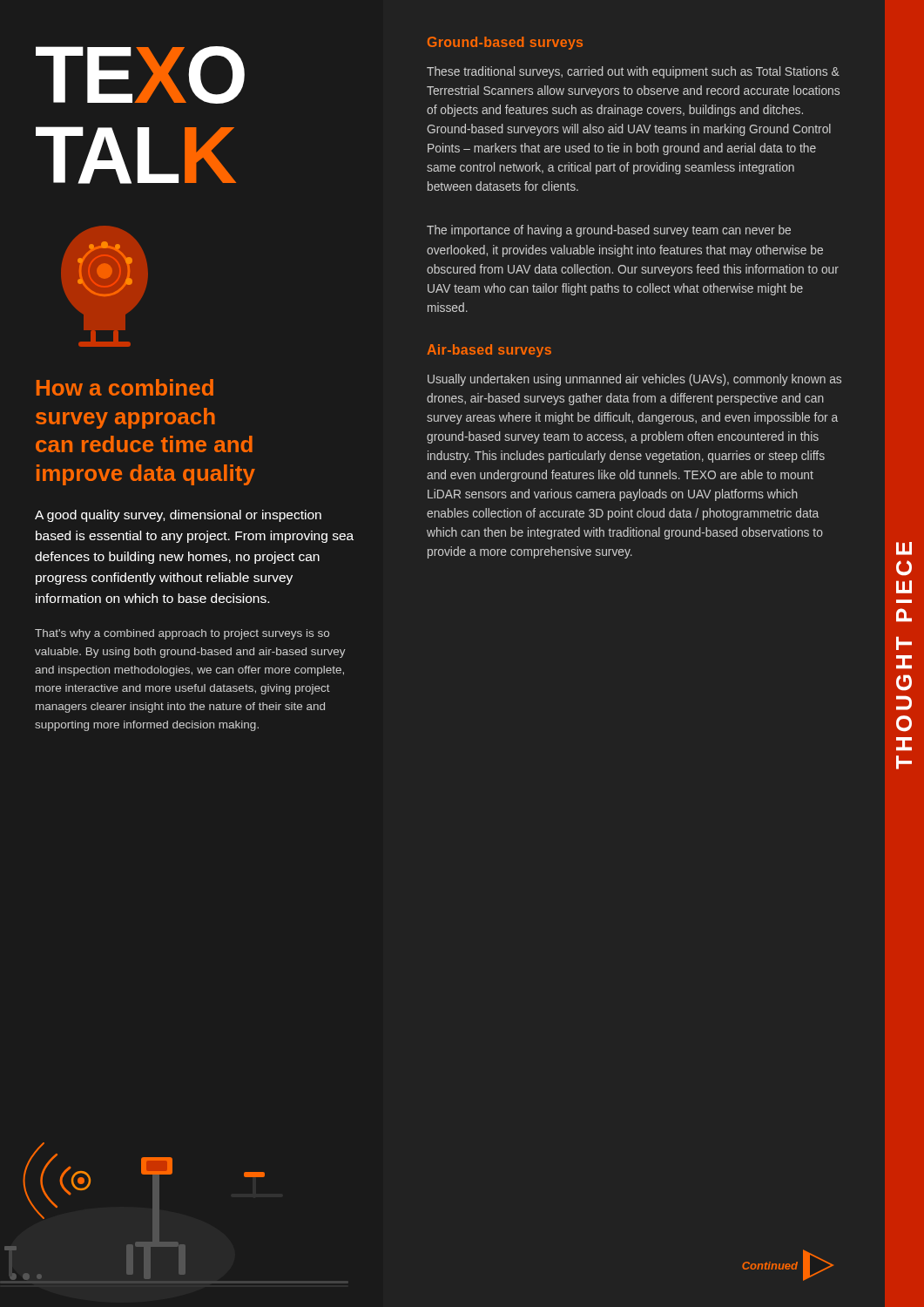Viewport: 924px width, 1307px height.
Task: Select the passage starting "How a combinedsurvey approachcan reduce time"
Action: [145, 430]
